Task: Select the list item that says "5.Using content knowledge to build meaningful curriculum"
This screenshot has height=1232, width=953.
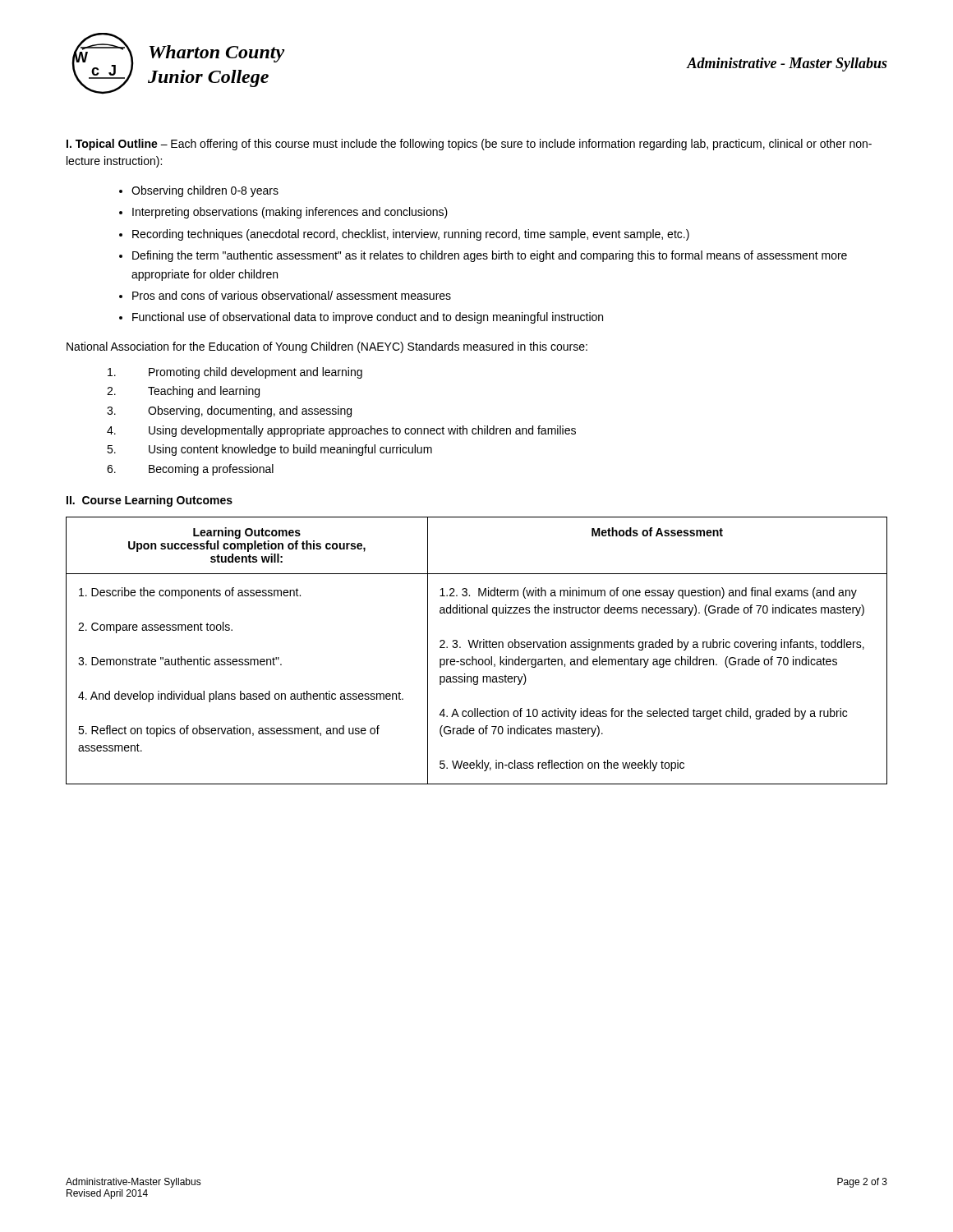Action: 269,450
